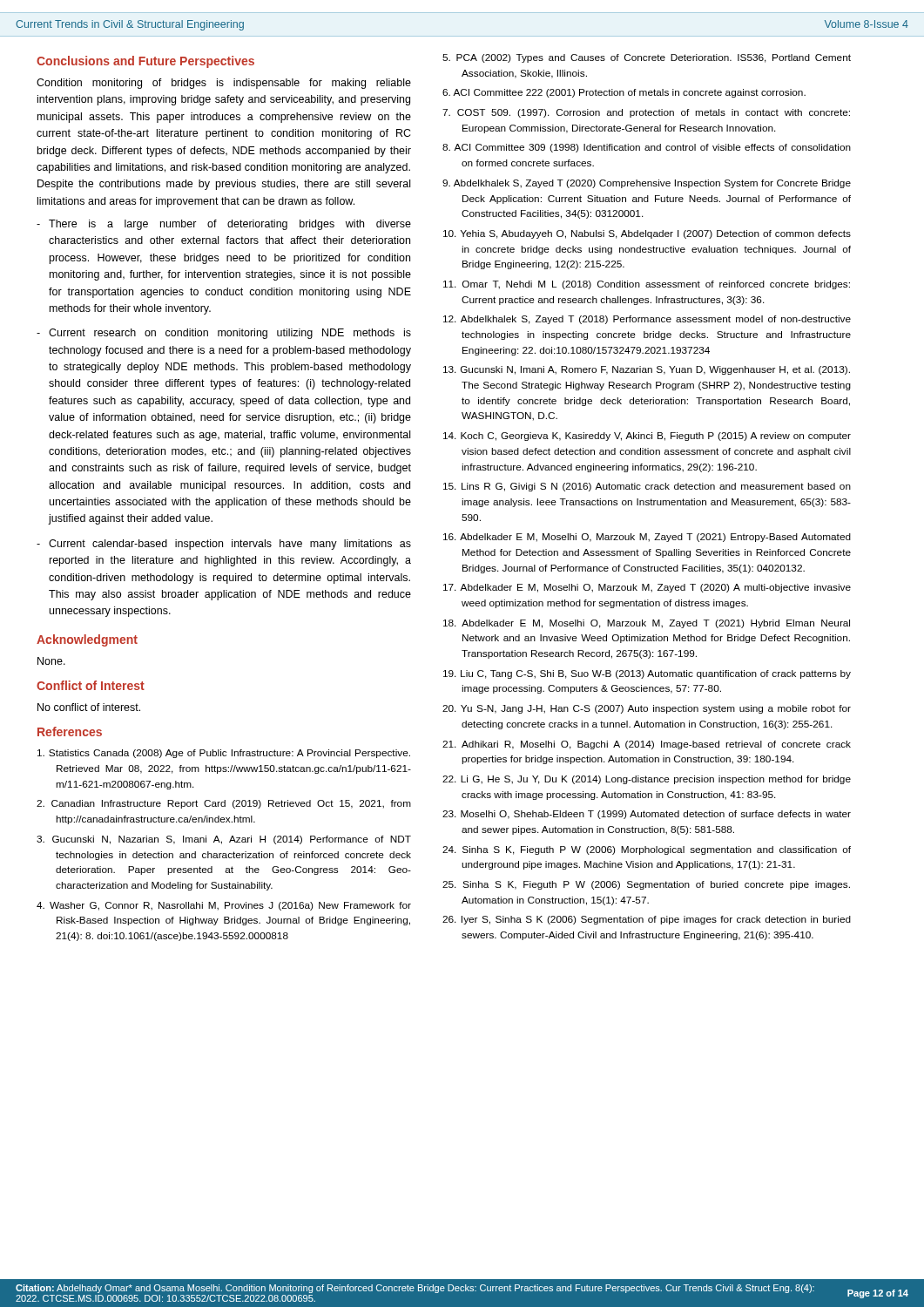This screenshot has width=924, height=1307.
Task: Locate the block of text that opens with "8. ACI Committee 309 (1998)"
Action: tap(647, 155)
